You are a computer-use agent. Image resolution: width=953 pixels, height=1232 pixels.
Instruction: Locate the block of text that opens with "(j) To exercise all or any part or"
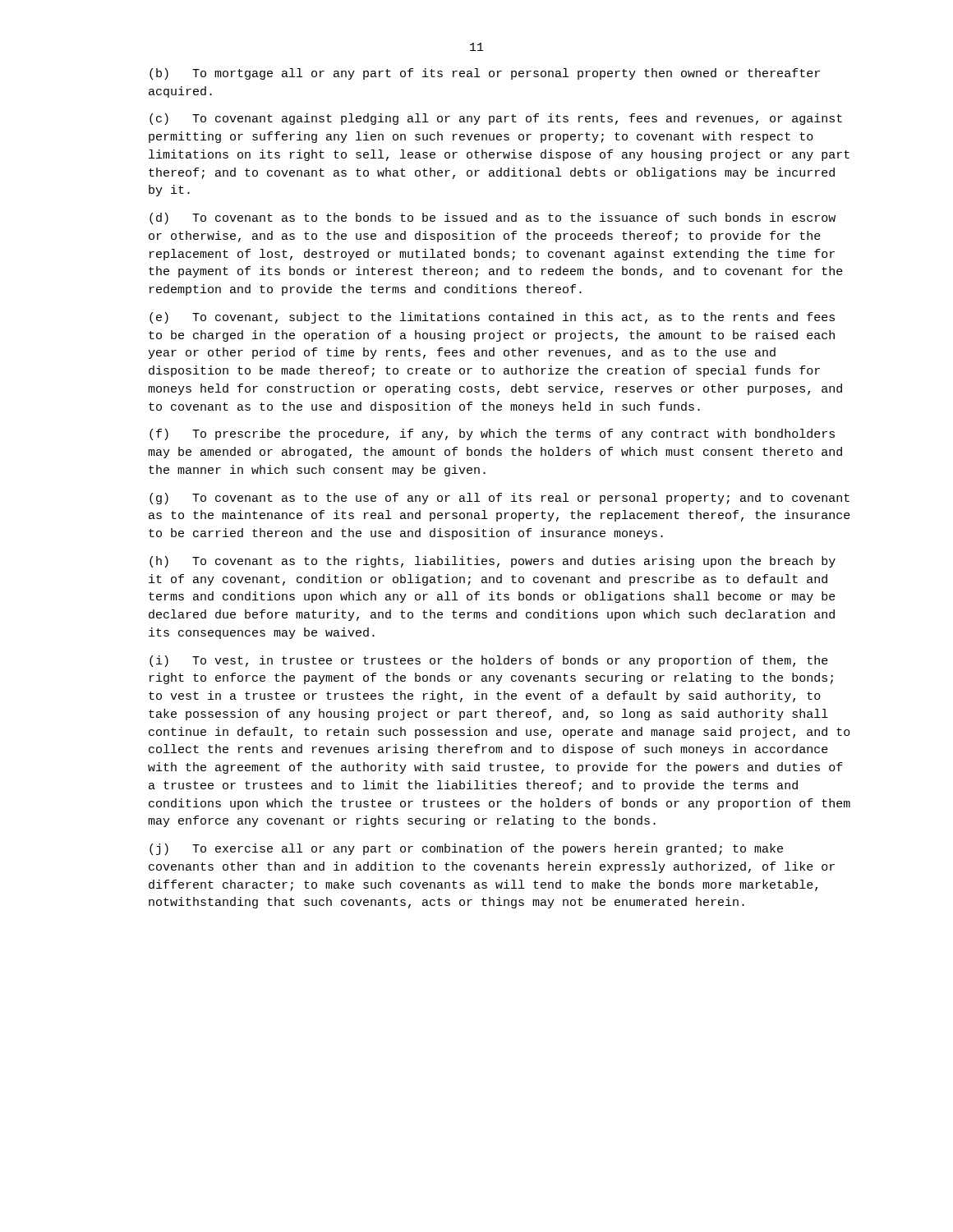pos(492,876)
